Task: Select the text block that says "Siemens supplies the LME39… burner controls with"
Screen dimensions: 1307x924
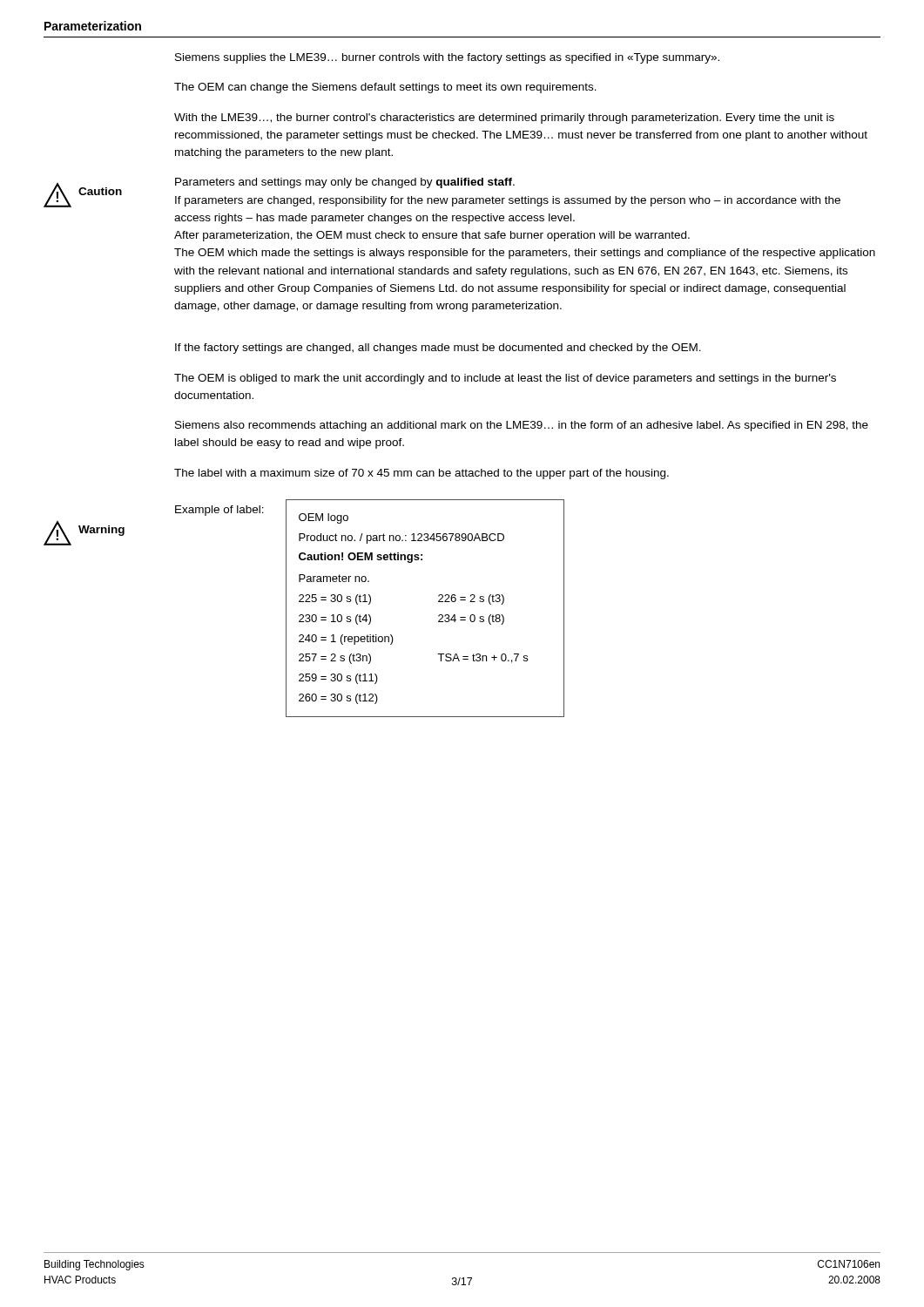Action: tap(447, 57)
